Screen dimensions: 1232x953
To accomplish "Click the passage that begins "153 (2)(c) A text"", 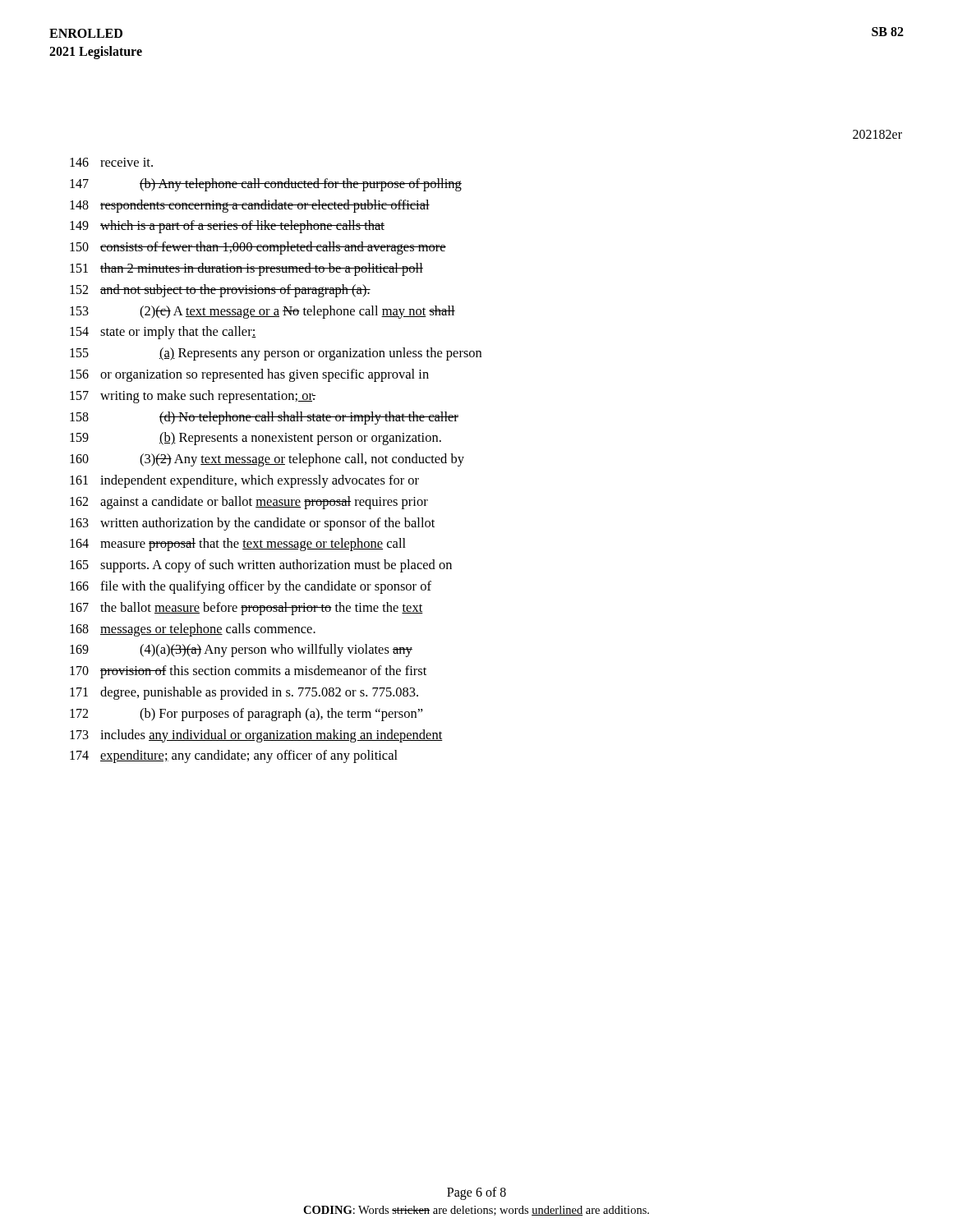I will 262,312.
